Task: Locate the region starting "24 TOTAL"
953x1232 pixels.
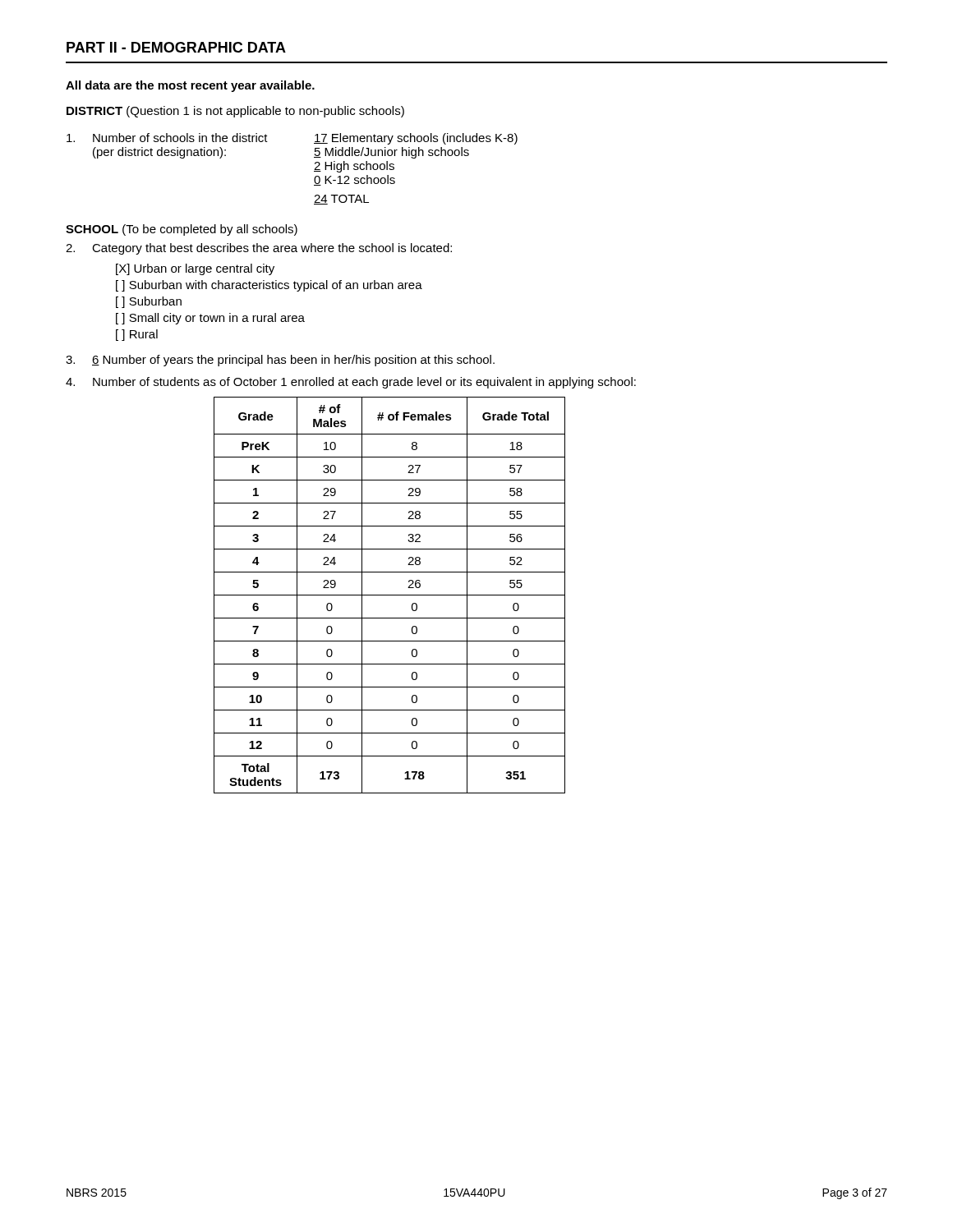Action: click(342, 198)
